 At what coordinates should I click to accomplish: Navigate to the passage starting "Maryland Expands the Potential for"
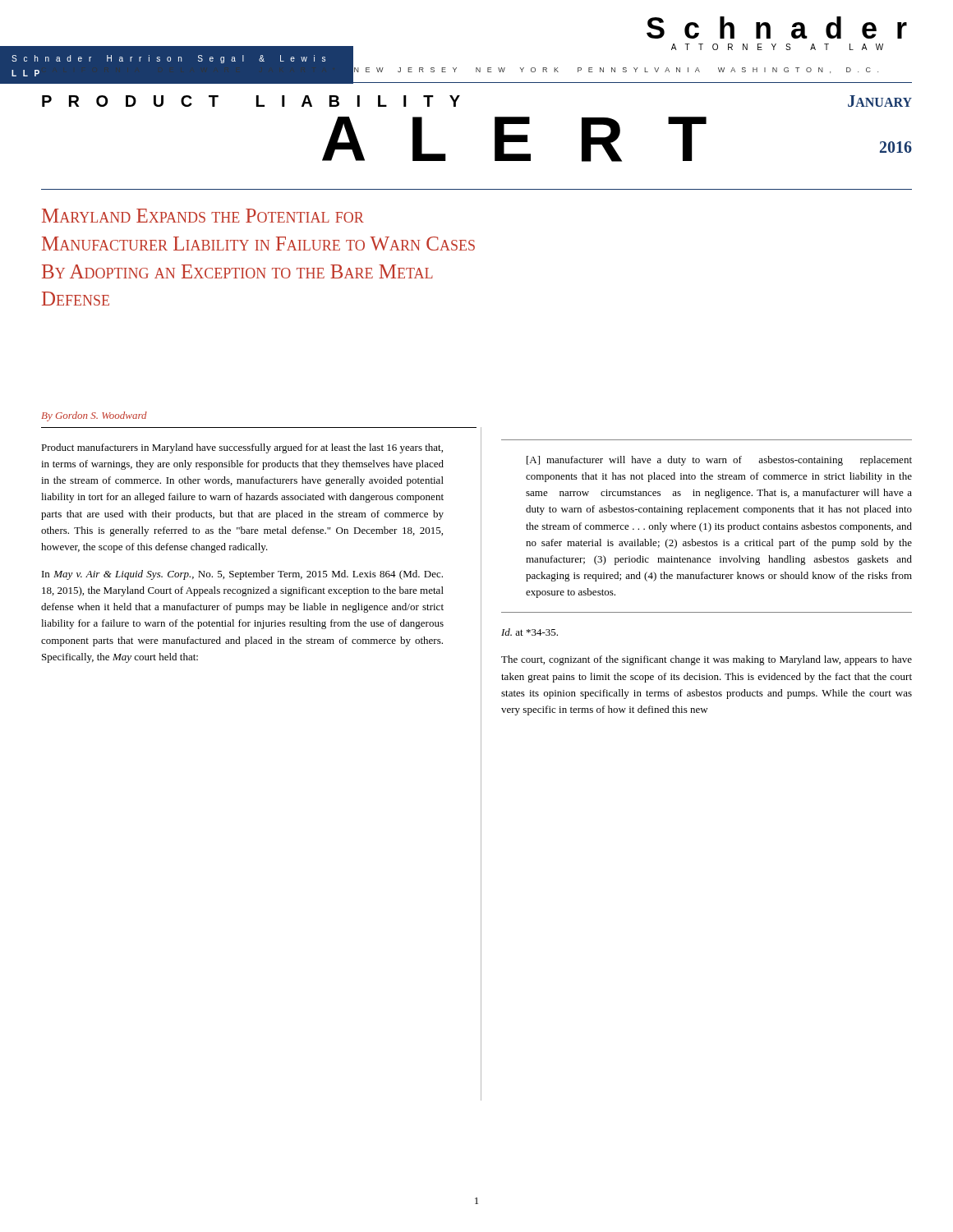258,257
